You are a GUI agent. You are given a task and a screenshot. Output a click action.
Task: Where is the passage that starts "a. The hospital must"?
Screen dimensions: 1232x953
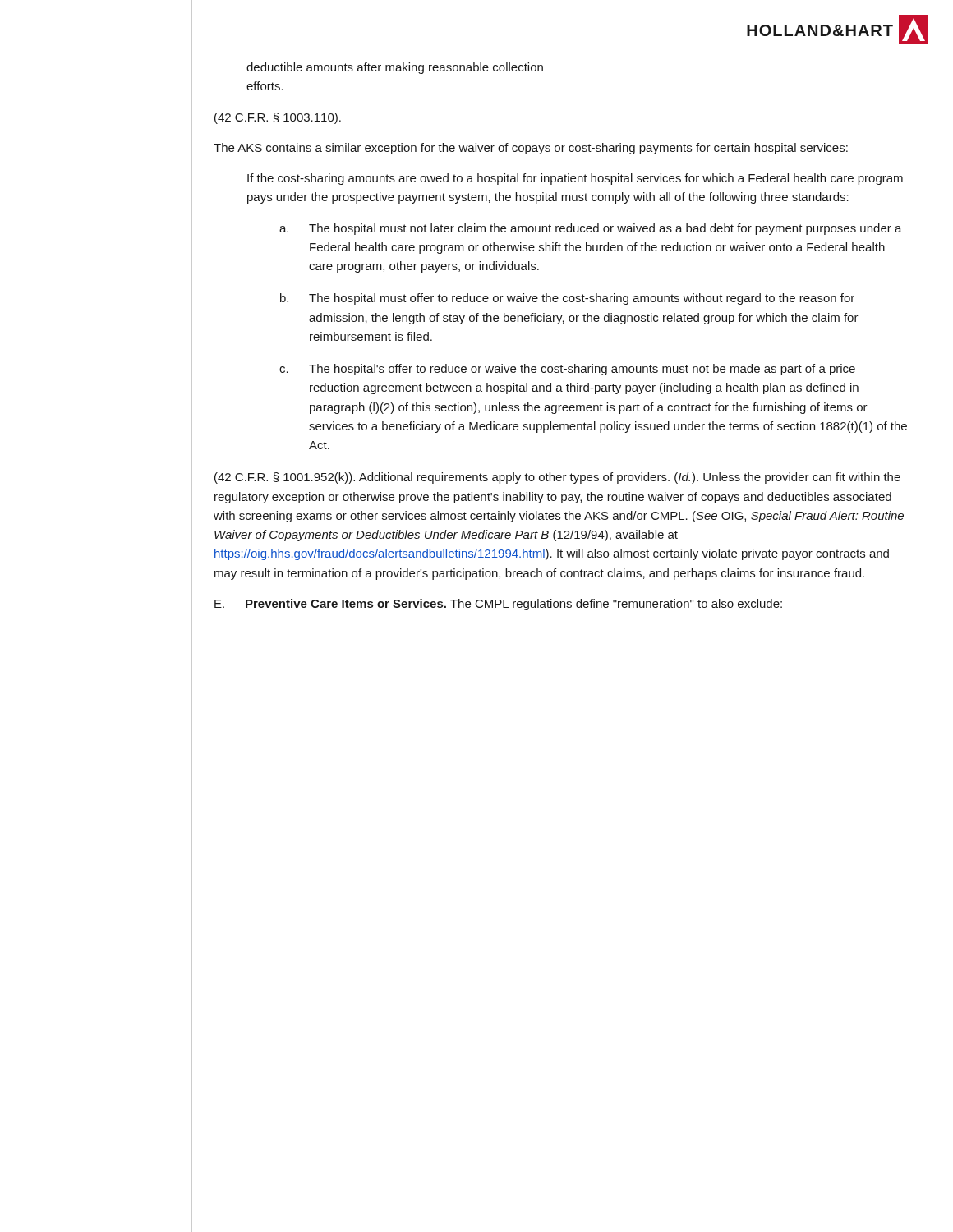pyautogui.click(x=594, y=247)
